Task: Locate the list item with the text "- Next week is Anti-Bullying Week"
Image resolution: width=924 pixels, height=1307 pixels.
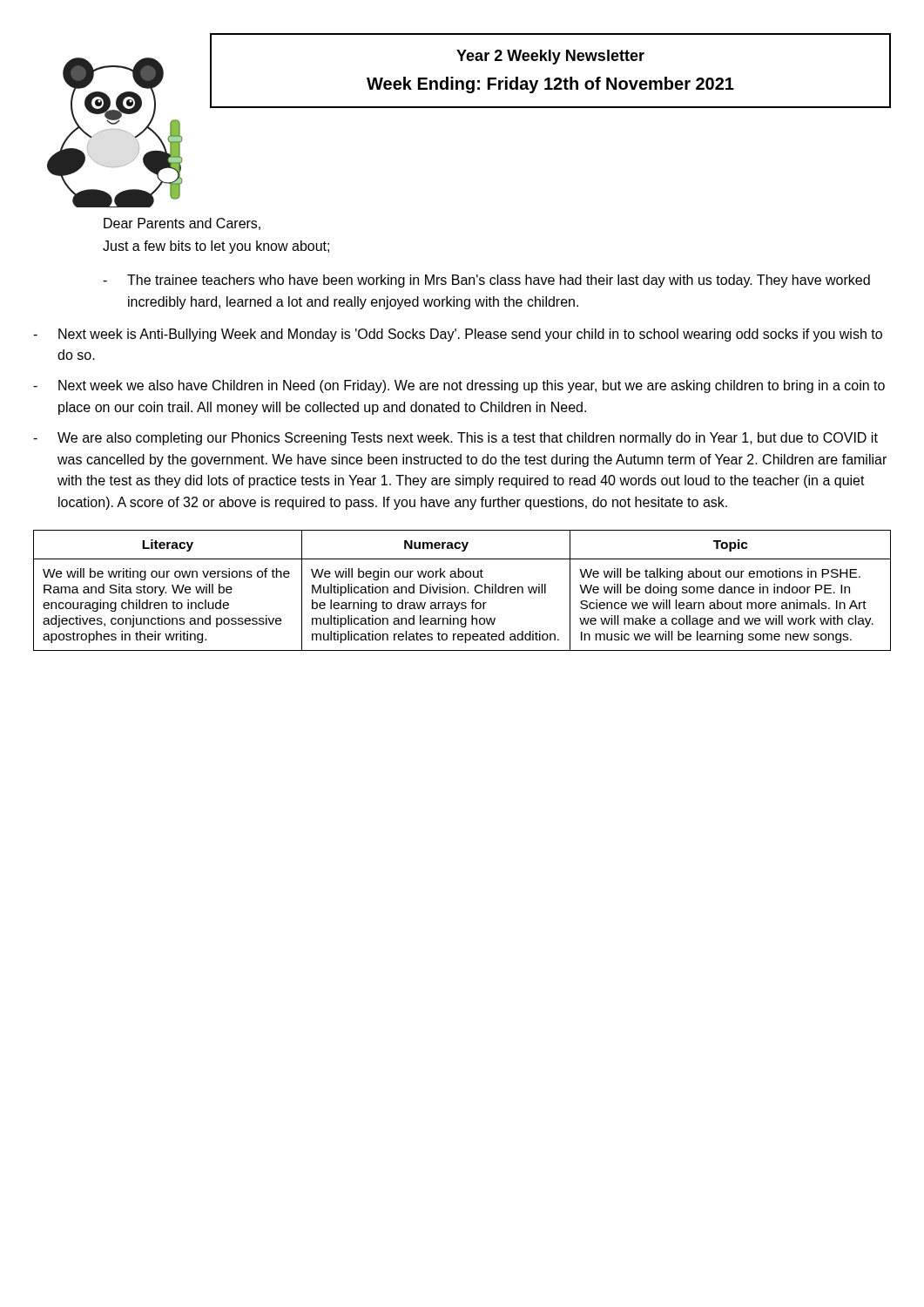Action: 462,345
